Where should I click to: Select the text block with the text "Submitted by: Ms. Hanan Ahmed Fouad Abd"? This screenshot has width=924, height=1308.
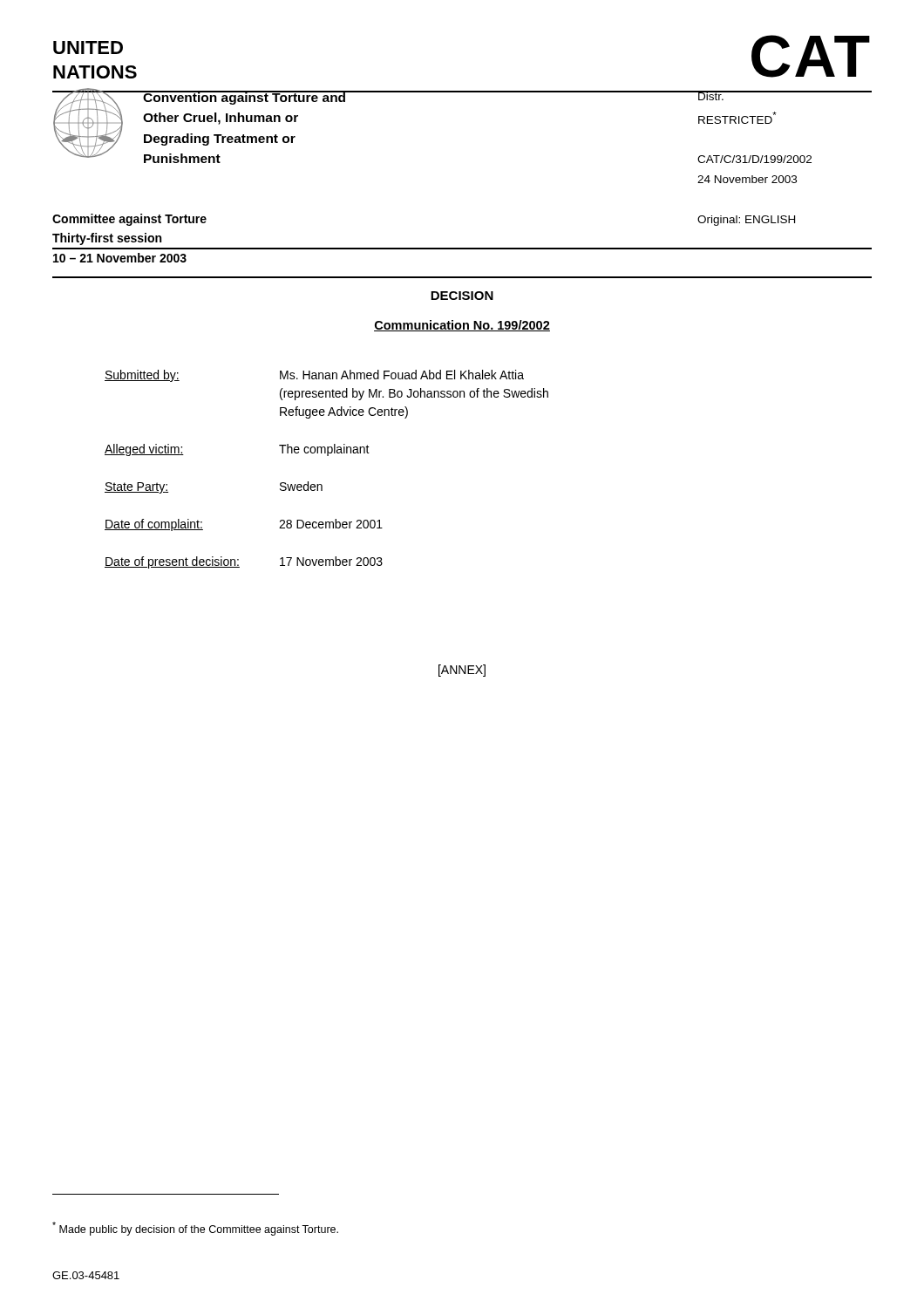[x=479, y=394]
